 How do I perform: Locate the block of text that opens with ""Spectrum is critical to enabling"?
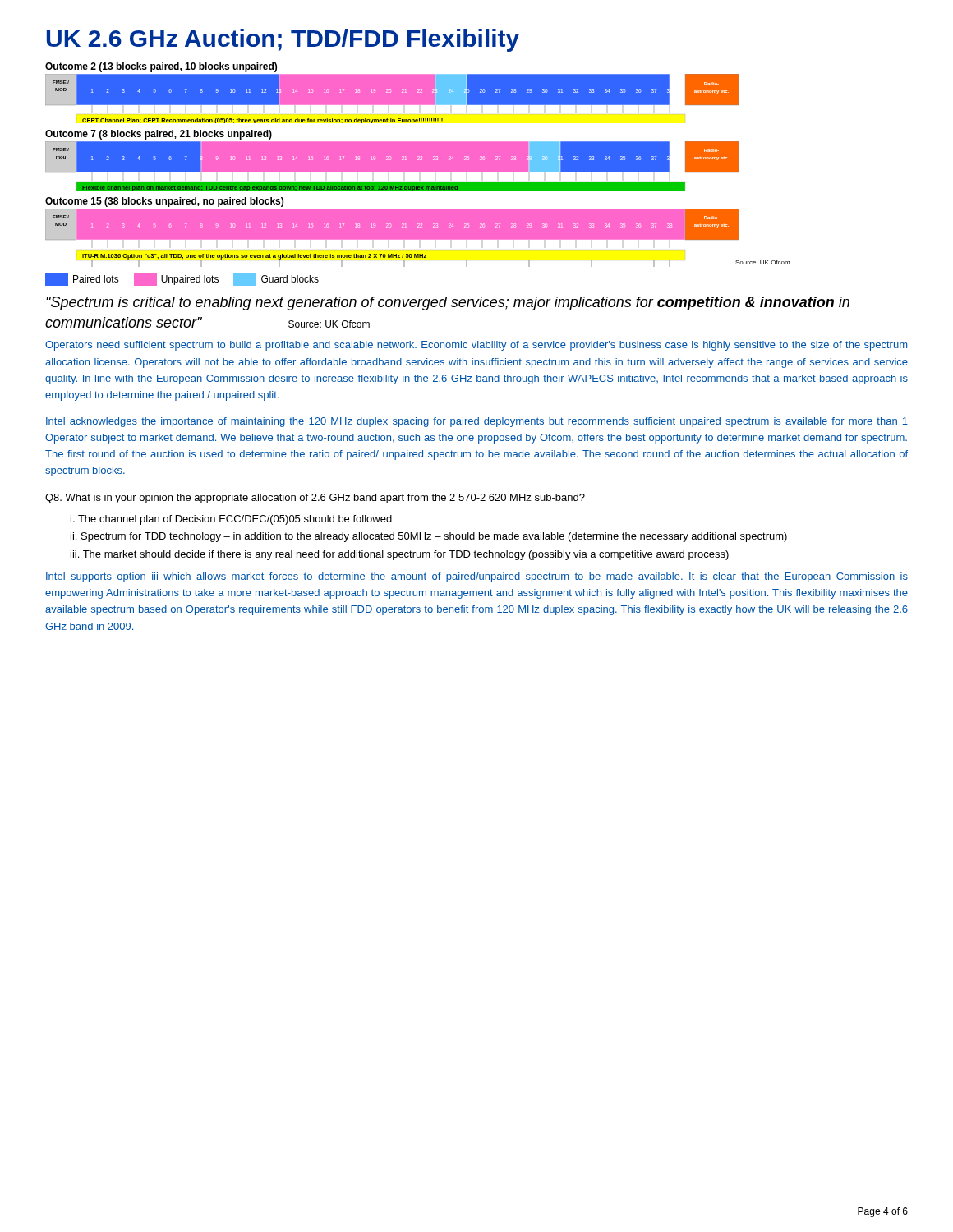(448, 313)
